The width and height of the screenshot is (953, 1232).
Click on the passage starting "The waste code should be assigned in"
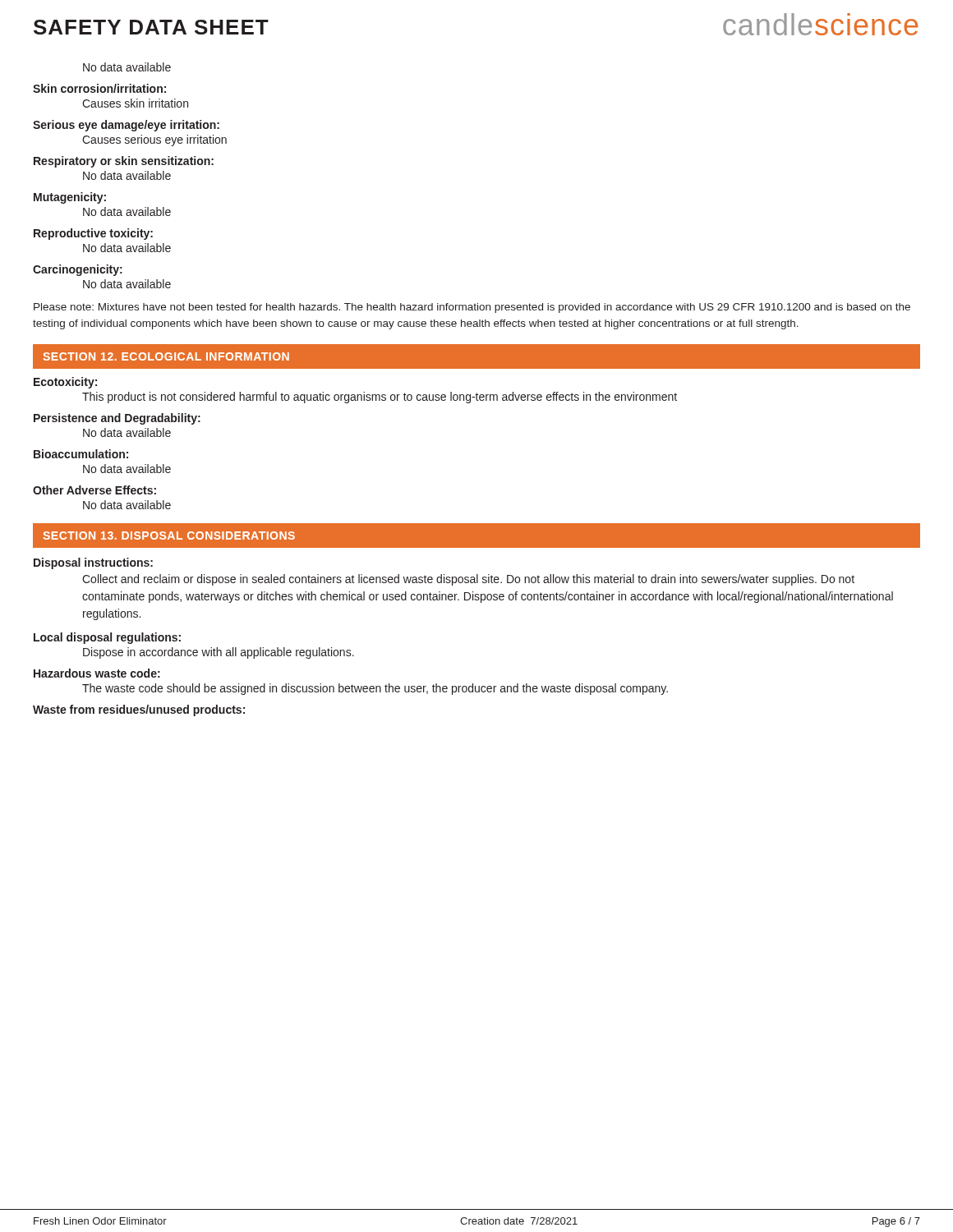point(376,688)
